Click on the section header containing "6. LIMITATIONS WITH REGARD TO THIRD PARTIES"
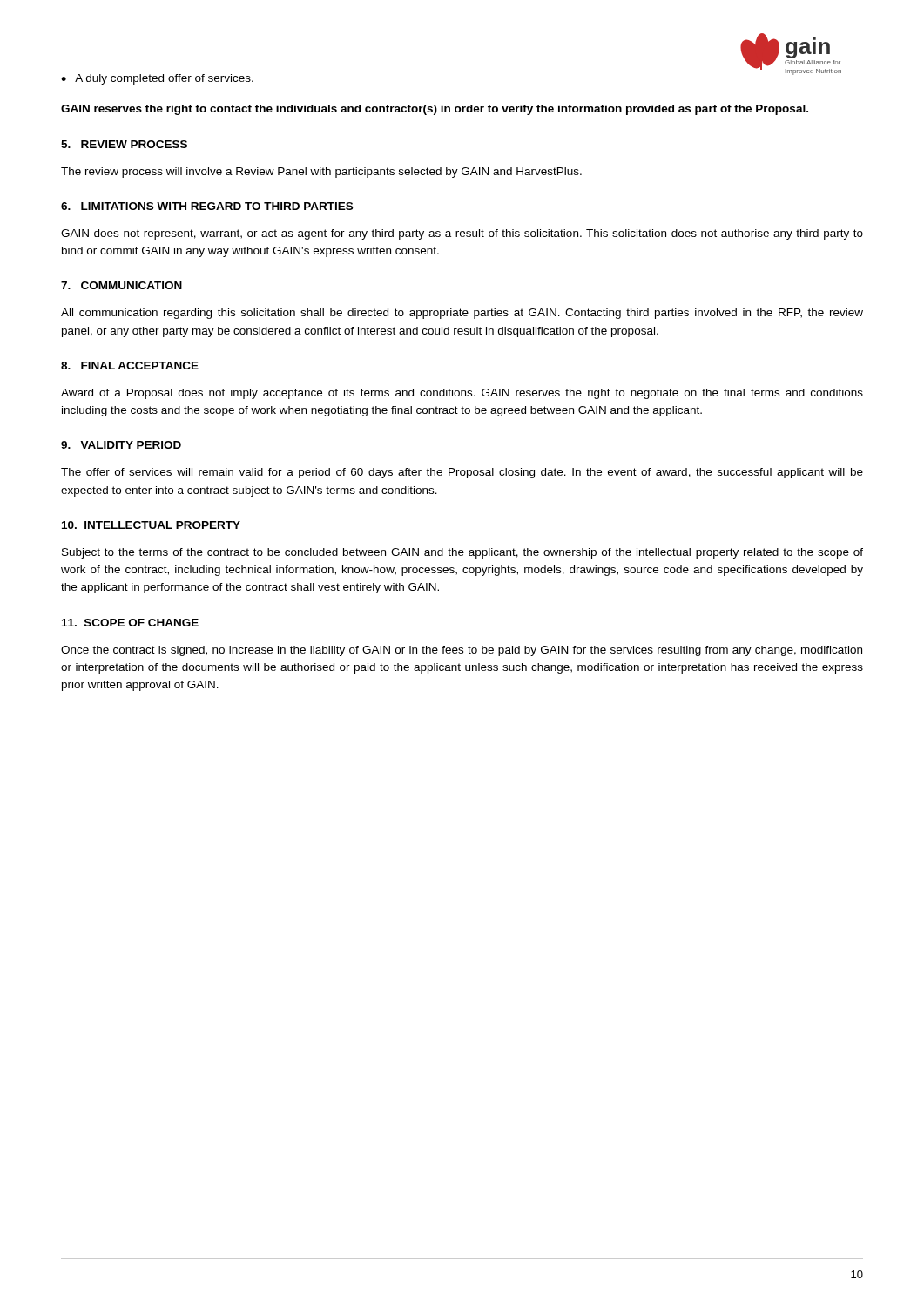Screen dimensions: 1307x924 point(207,206)
